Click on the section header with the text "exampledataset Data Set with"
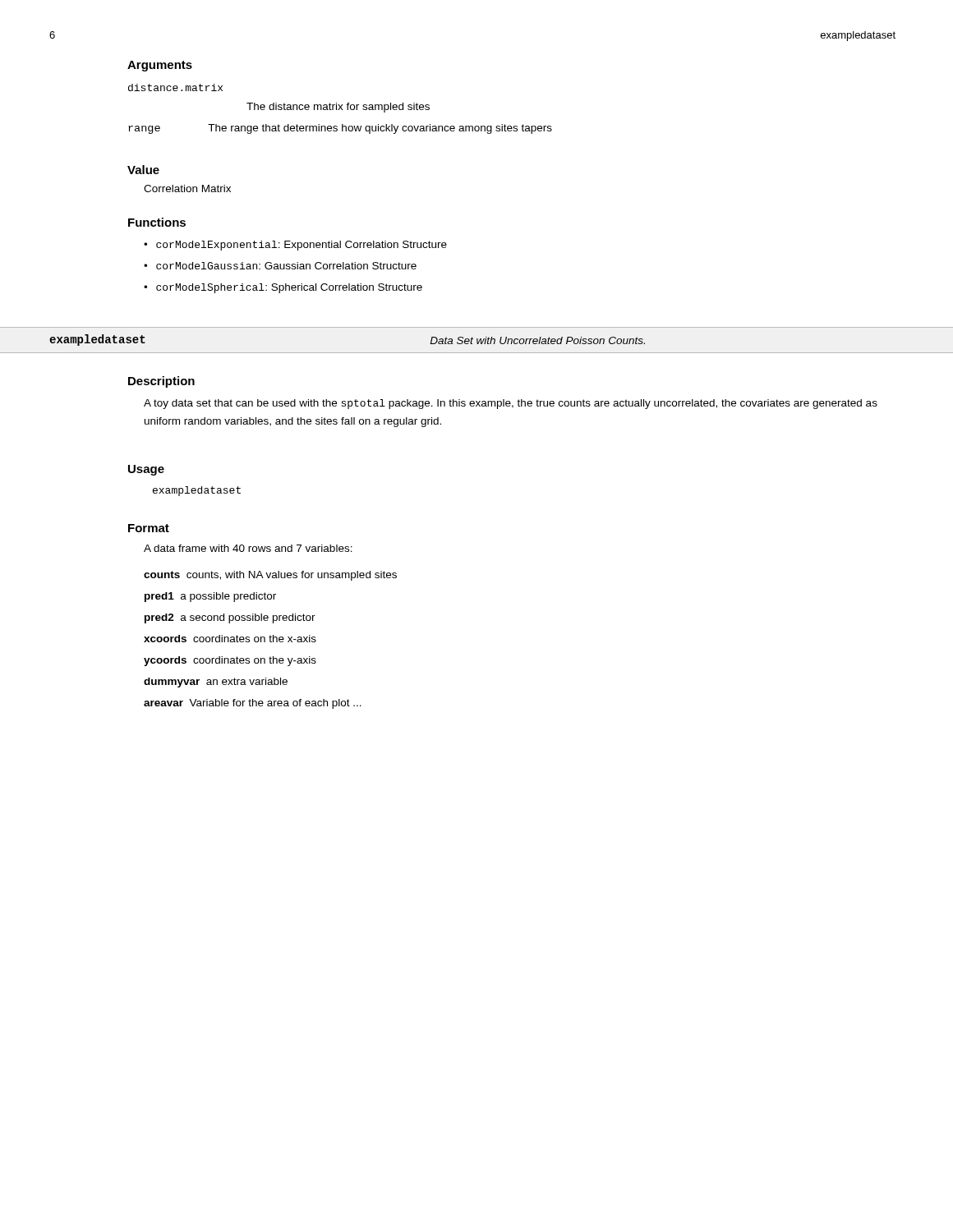953x1232 pixels. coord(472,340)
